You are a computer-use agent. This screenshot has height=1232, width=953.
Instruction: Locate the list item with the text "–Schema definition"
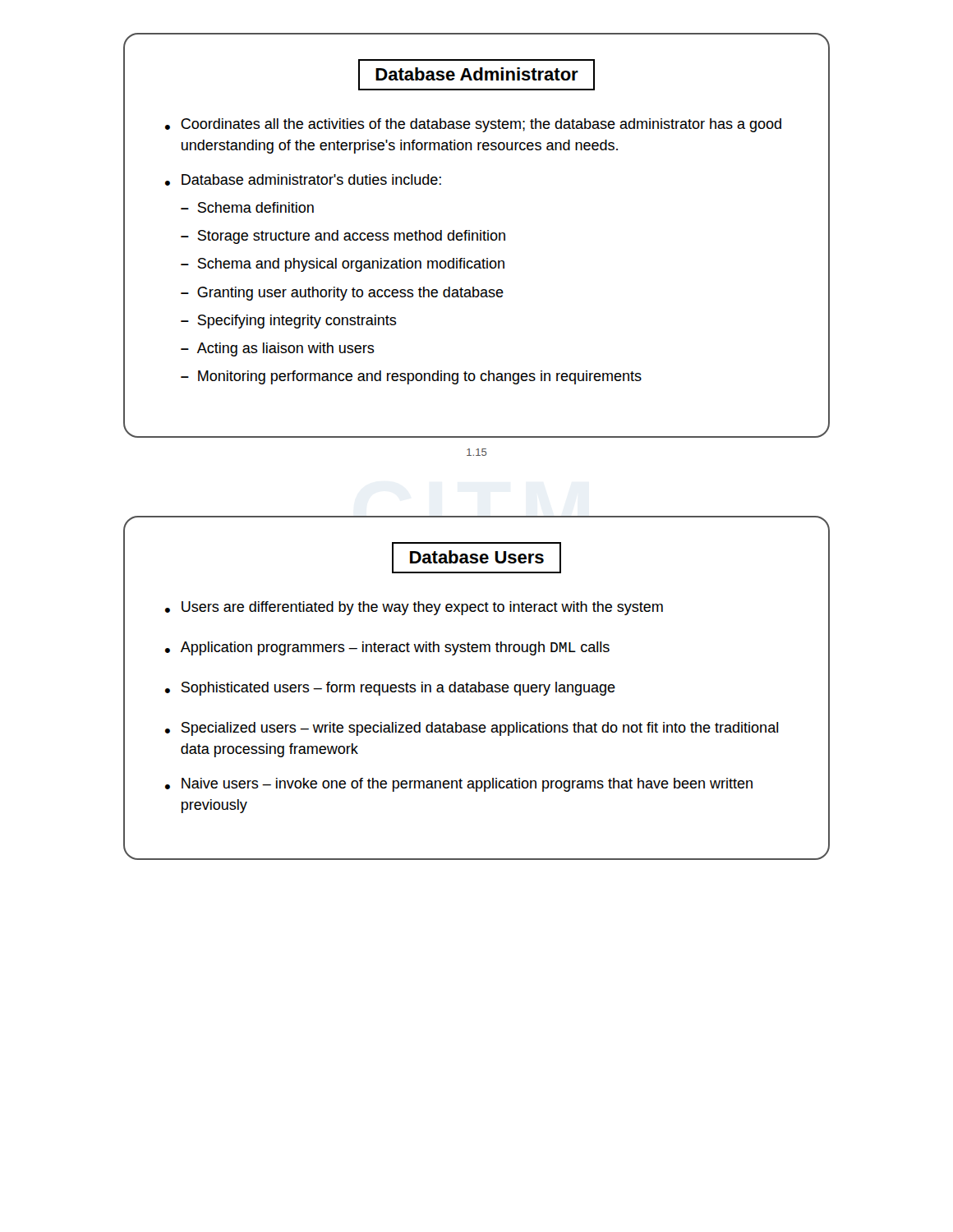tap(247, 208)
